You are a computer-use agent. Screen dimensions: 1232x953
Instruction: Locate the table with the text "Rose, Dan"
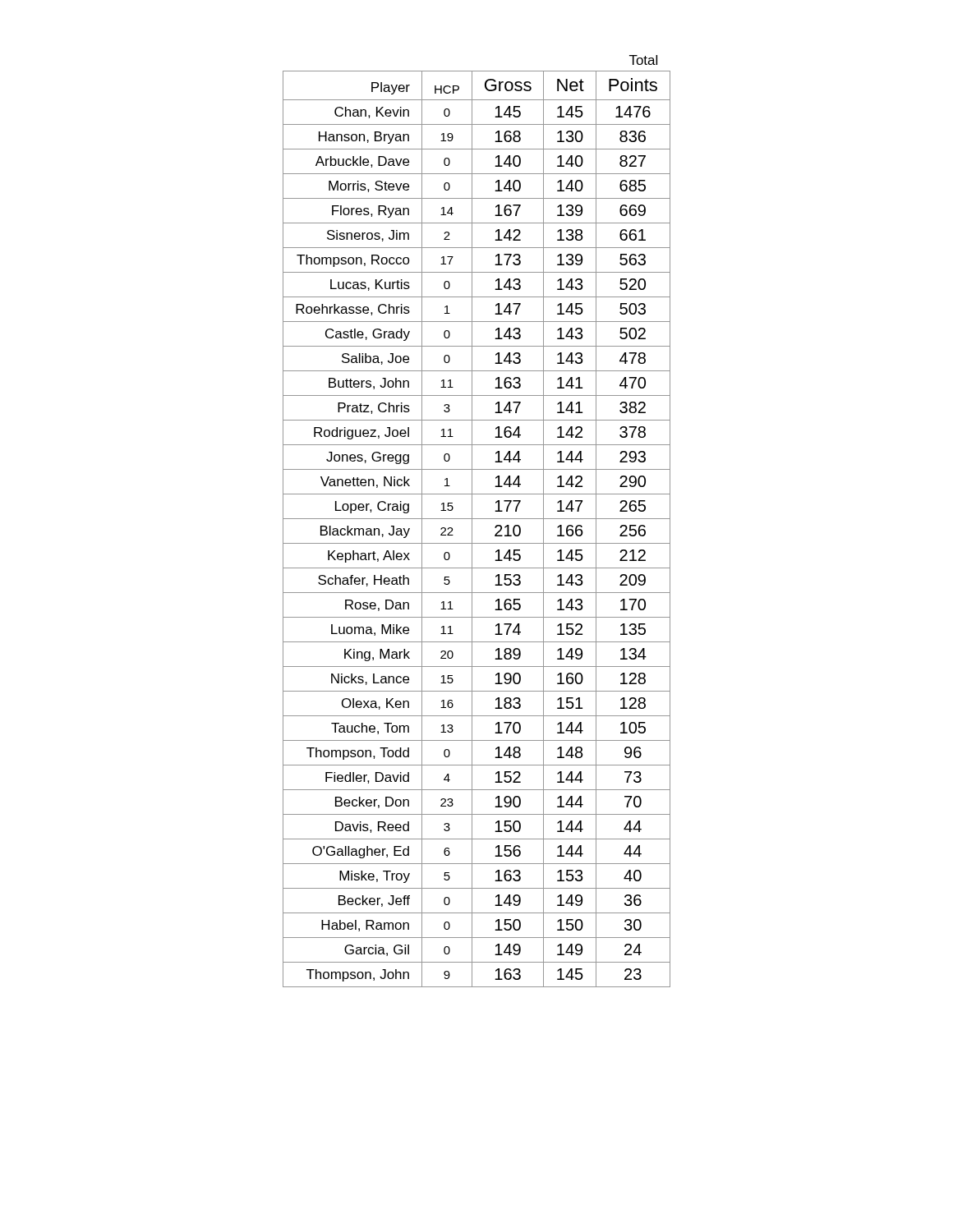[x=476, y=518]
